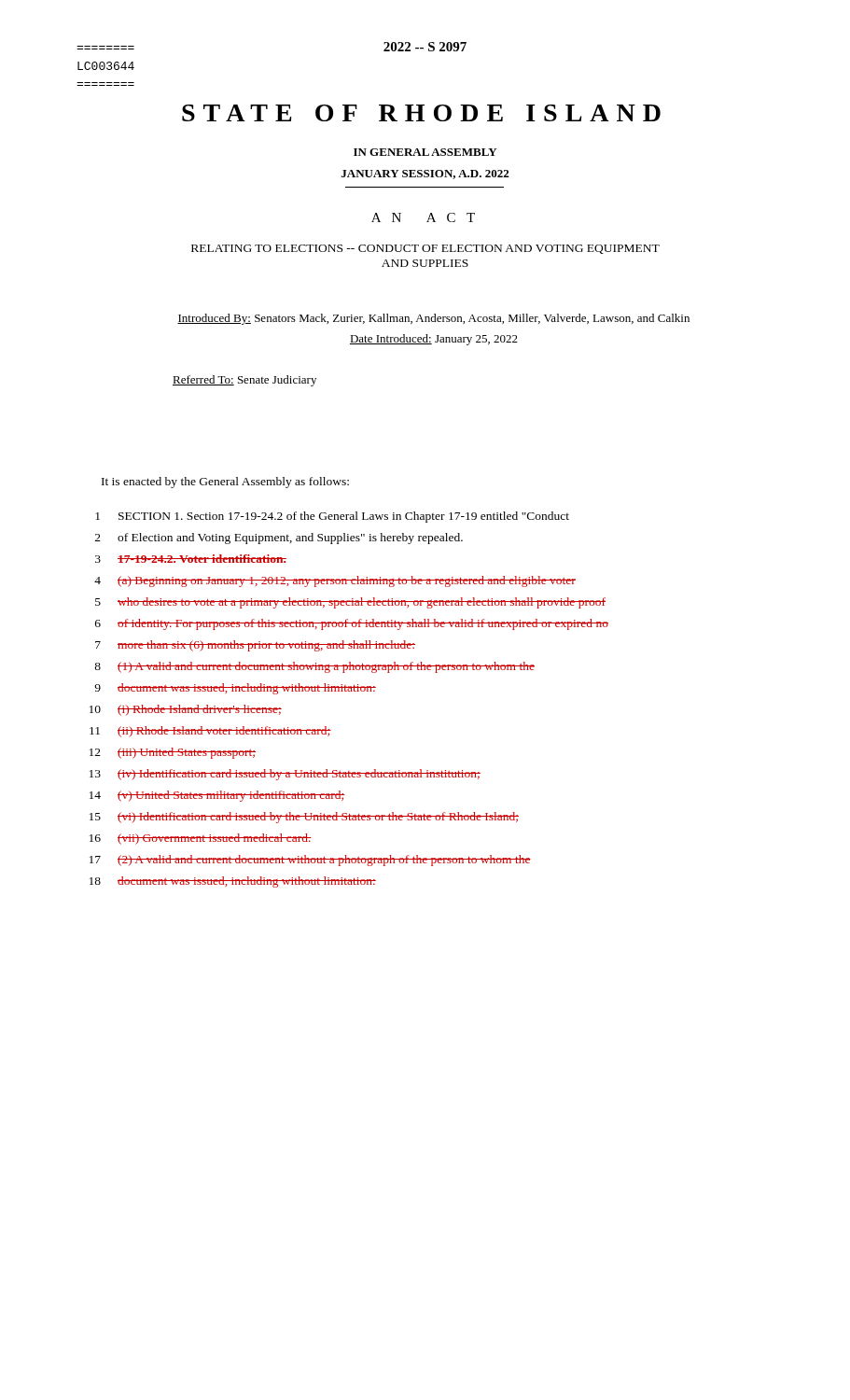Point to the text block starting "JANUARY SESSION, A.D. 2022"

tap(425, 173)
